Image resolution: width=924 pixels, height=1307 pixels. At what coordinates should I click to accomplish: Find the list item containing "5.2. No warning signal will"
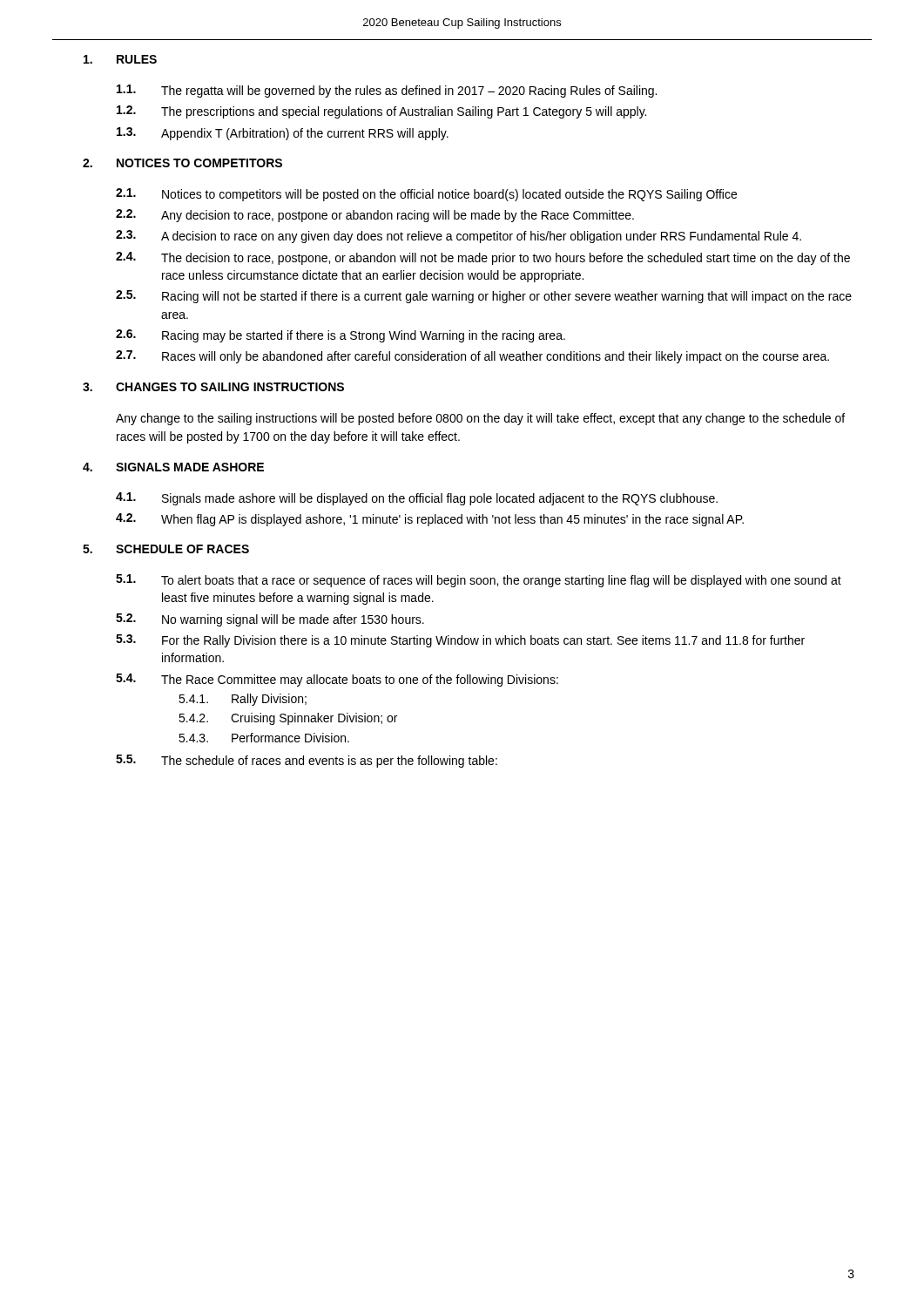(270, 620)
